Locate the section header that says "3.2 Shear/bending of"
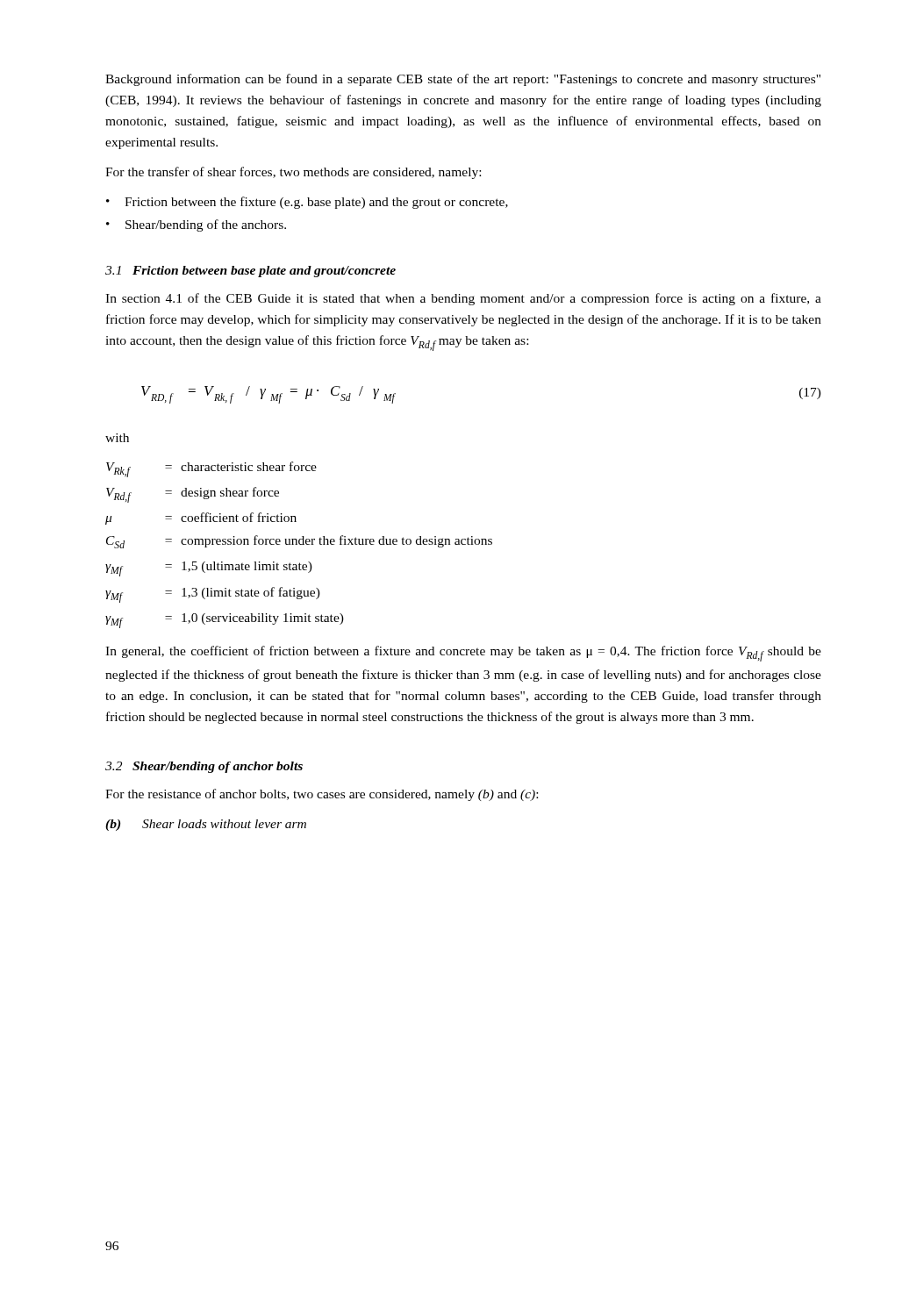The width and height of the screenshot is (909, 1316). (x=204, y=765)
